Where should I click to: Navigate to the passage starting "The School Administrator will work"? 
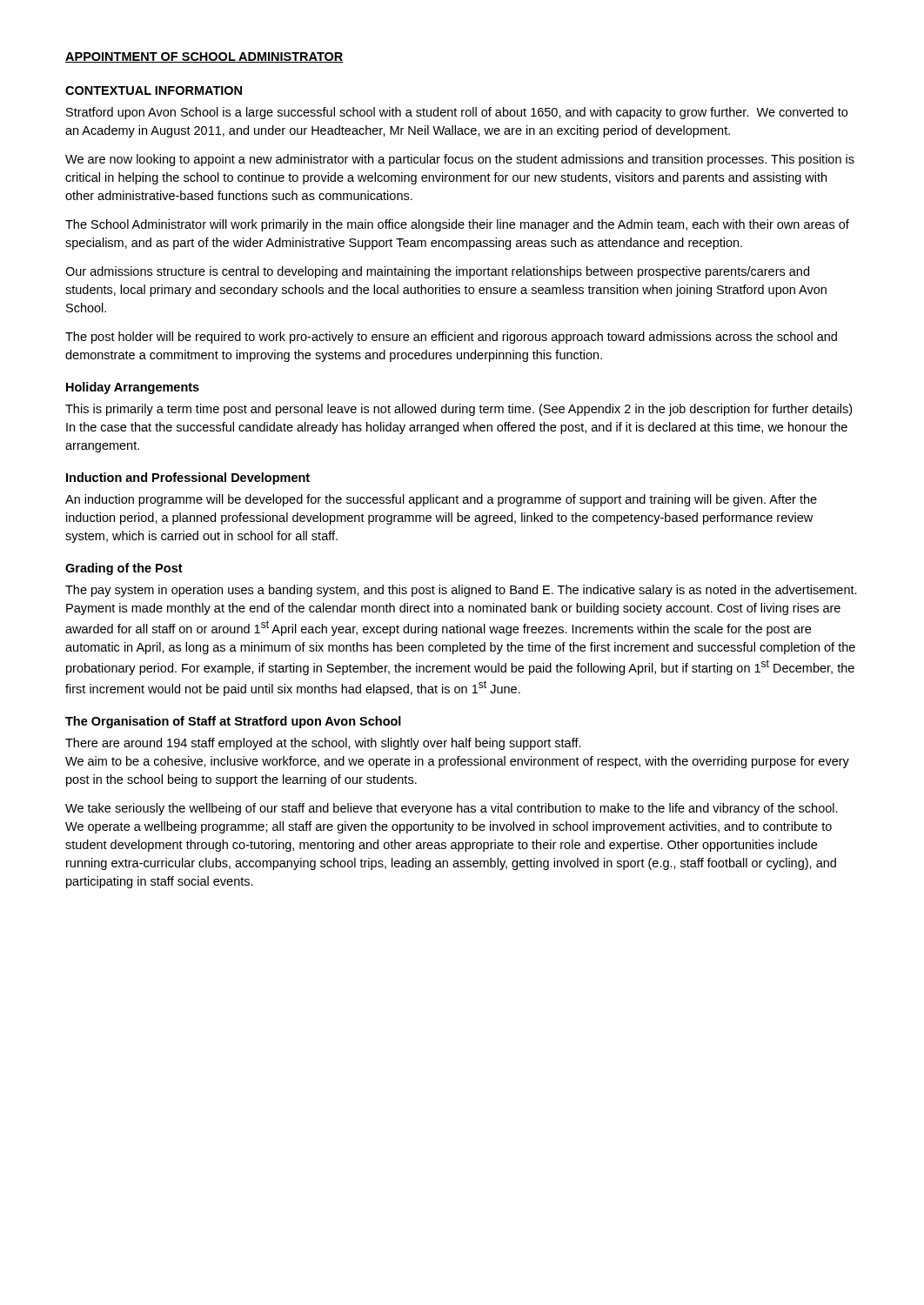[457, 234]
